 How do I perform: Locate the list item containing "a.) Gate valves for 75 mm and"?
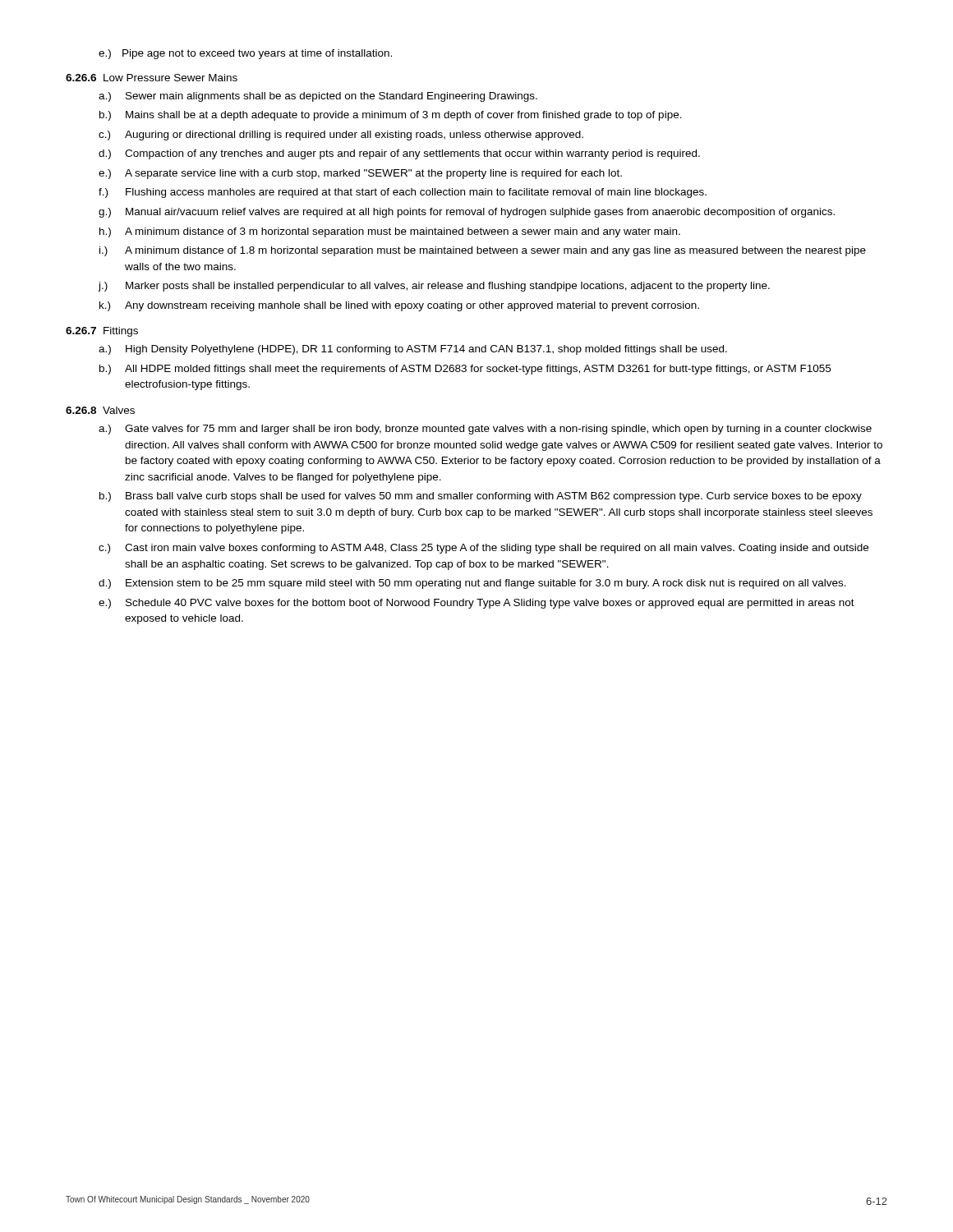(493, 453)
